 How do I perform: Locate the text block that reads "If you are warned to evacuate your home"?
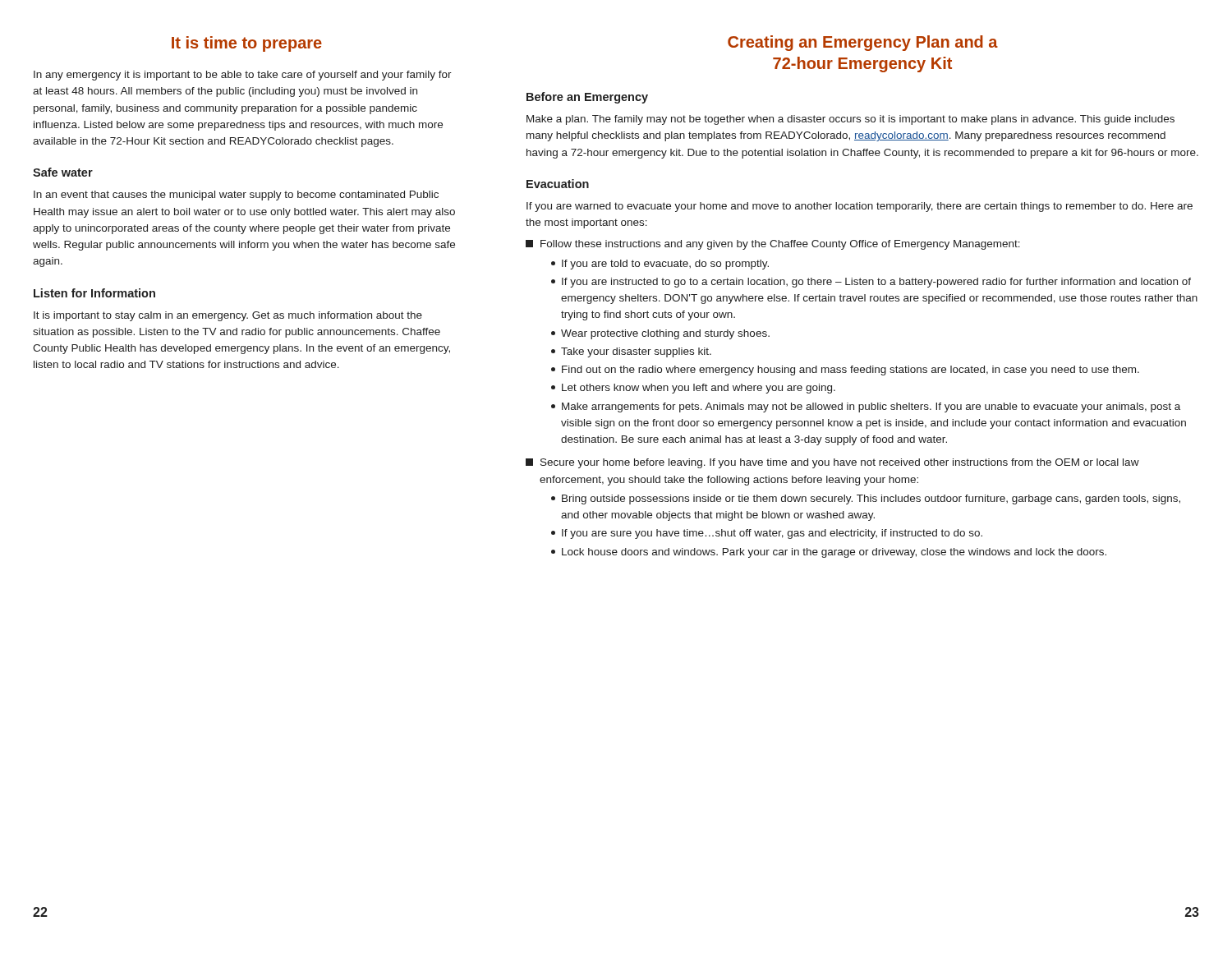pos(859,214)
